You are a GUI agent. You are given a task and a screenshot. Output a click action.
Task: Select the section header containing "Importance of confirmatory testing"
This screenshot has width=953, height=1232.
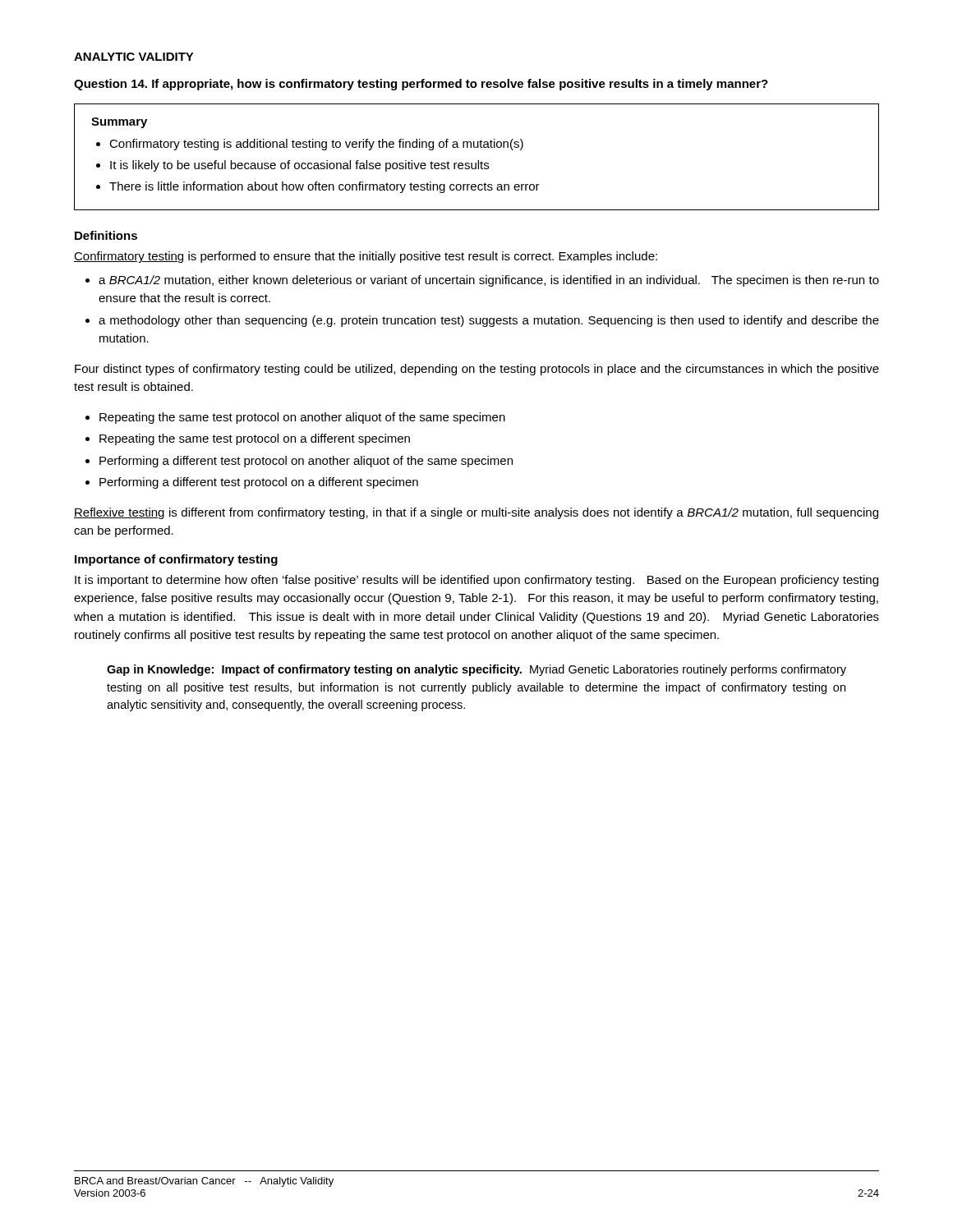click(176, 559)
